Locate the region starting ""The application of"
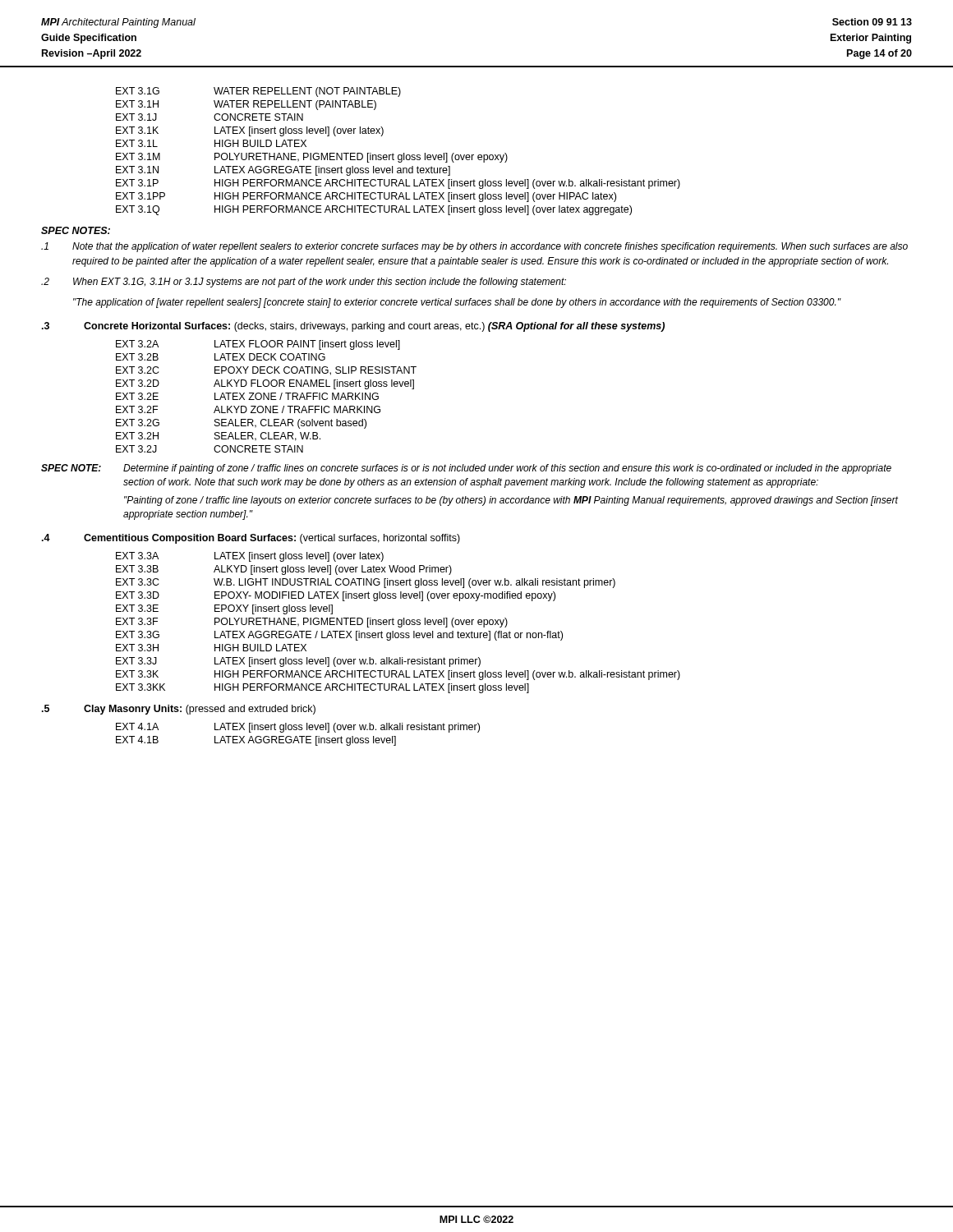The height and width of the screenshot is (1232, 953). (x=456, y=303)
